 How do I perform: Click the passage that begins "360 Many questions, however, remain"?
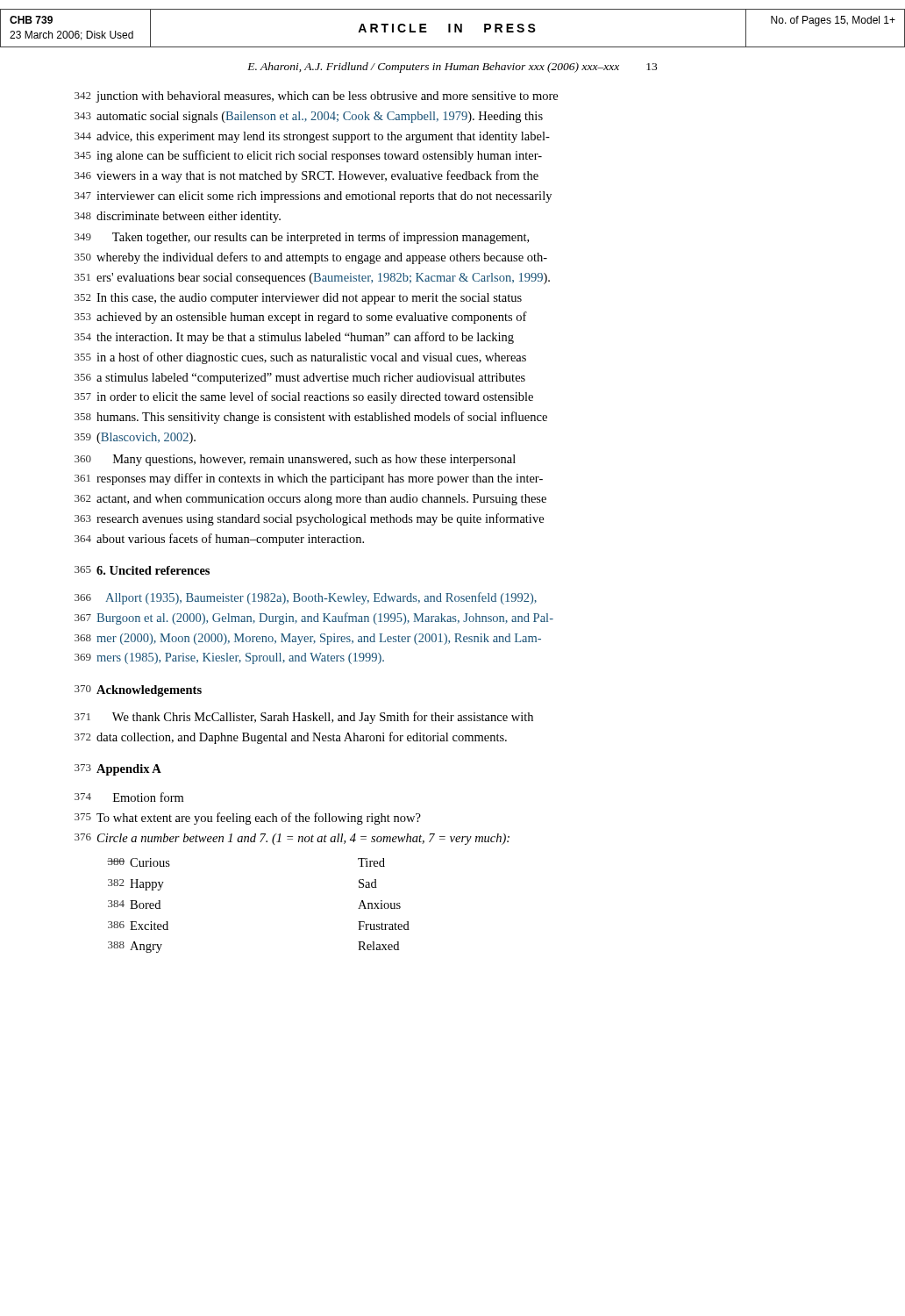pos(452,499)
